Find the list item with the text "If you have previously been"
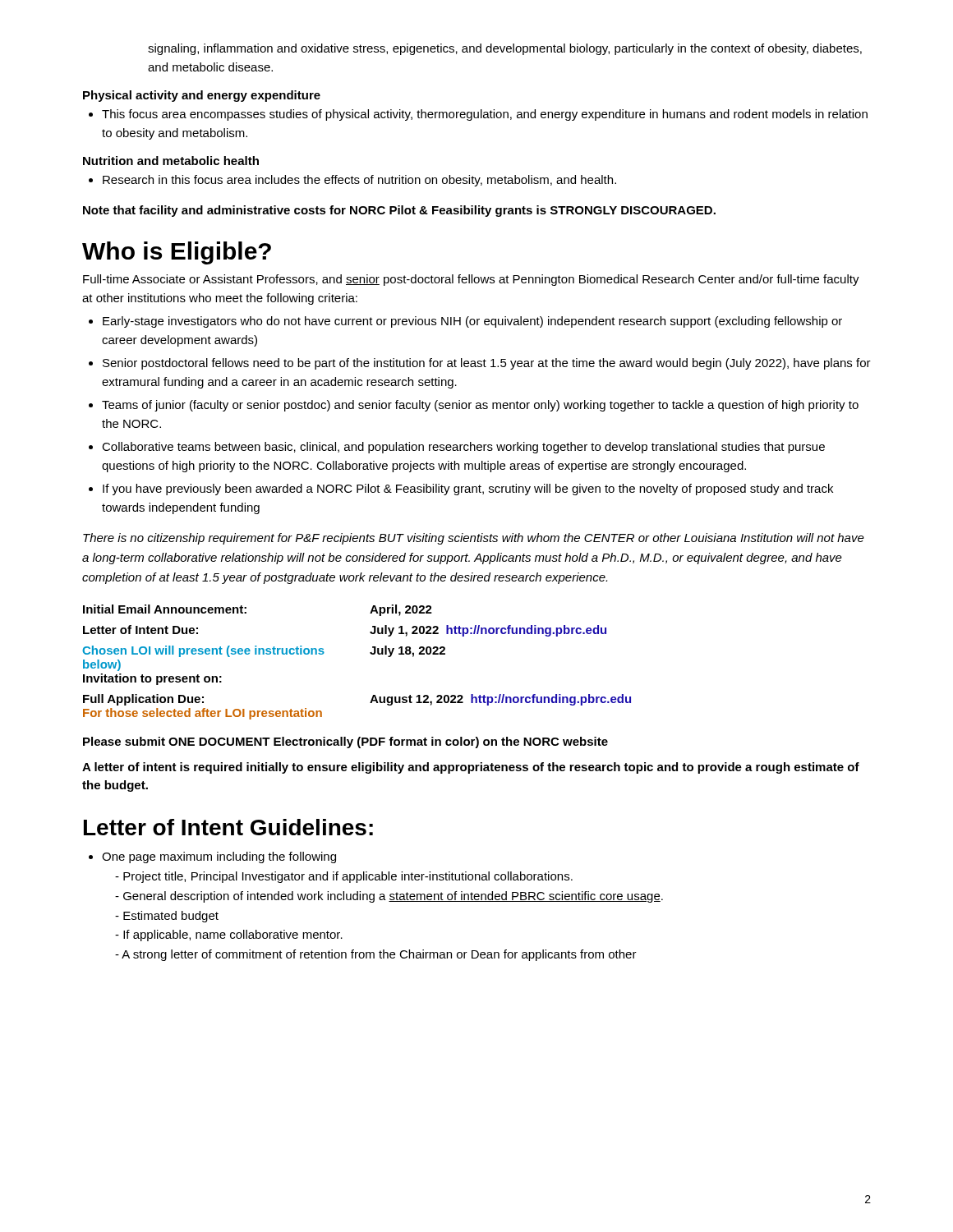Screen dimensions: 1232x953 point(468,498)
